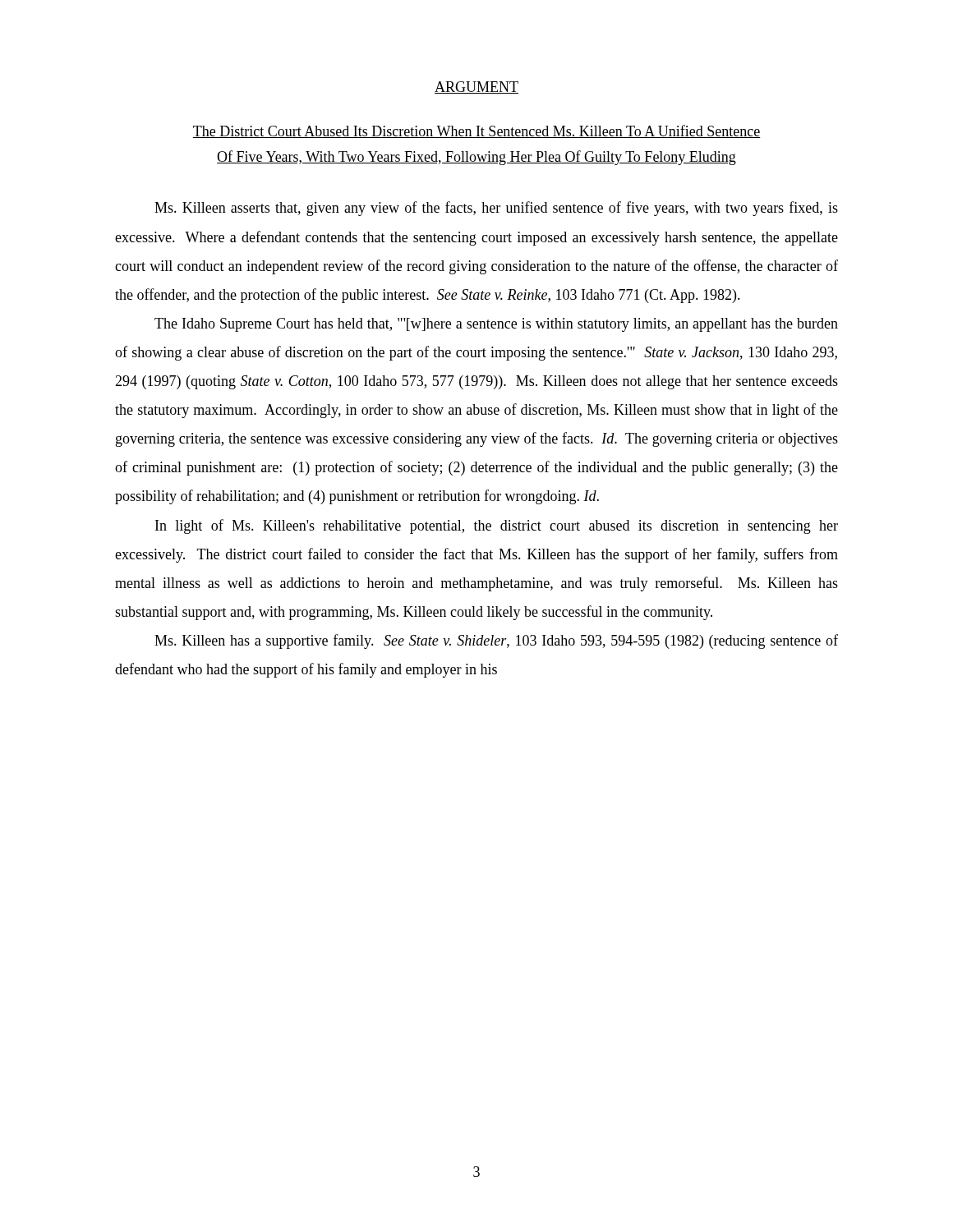Image resolution: width=953 pixels, height=1232 pixels.
Task: Where is the passage that starts "The Idaho Supreme Court has"?
Action: click(476, 410)
